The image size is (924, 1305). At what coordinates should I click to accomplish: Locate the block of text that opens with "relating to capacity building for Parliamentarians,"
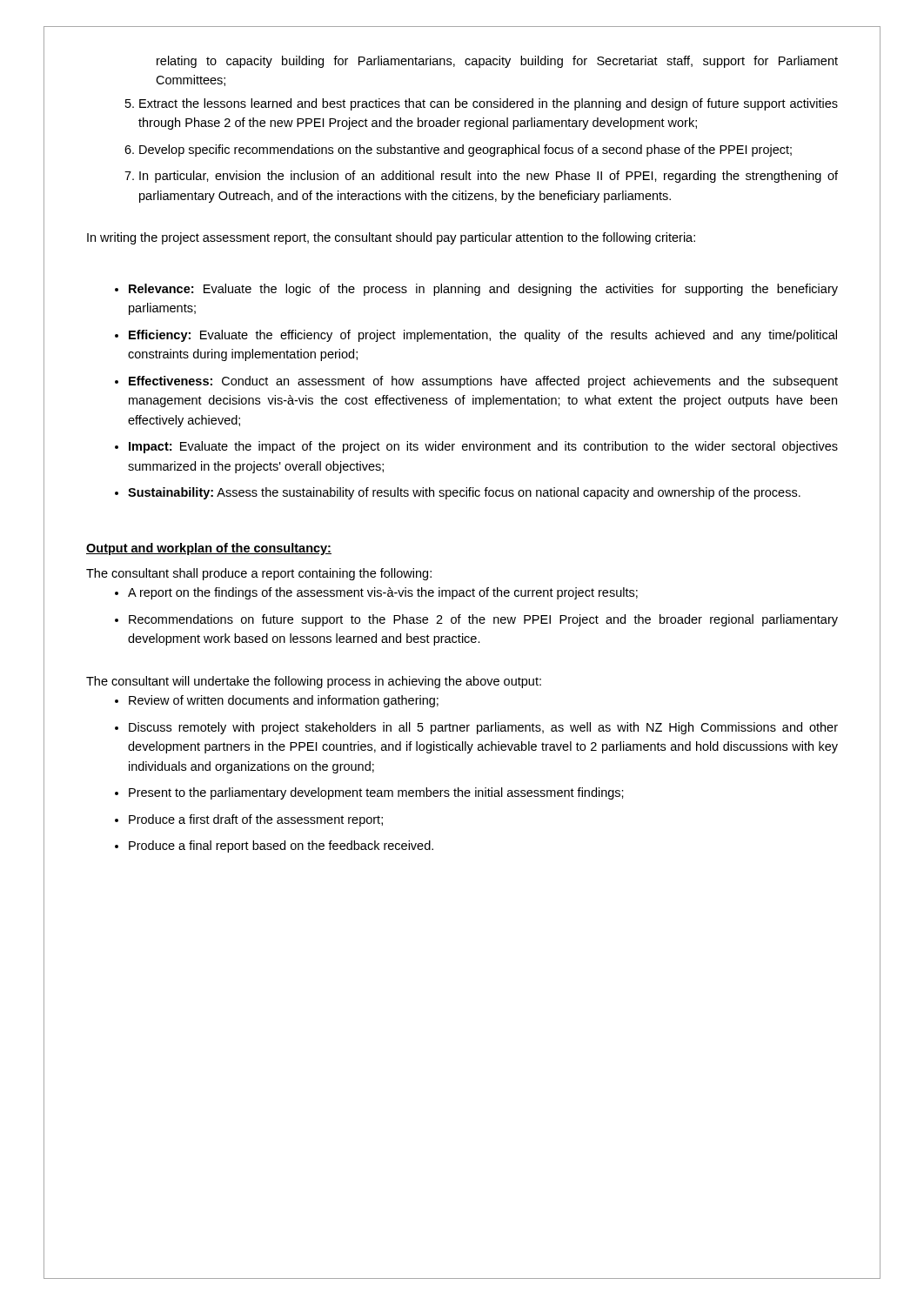click(497, 71)
